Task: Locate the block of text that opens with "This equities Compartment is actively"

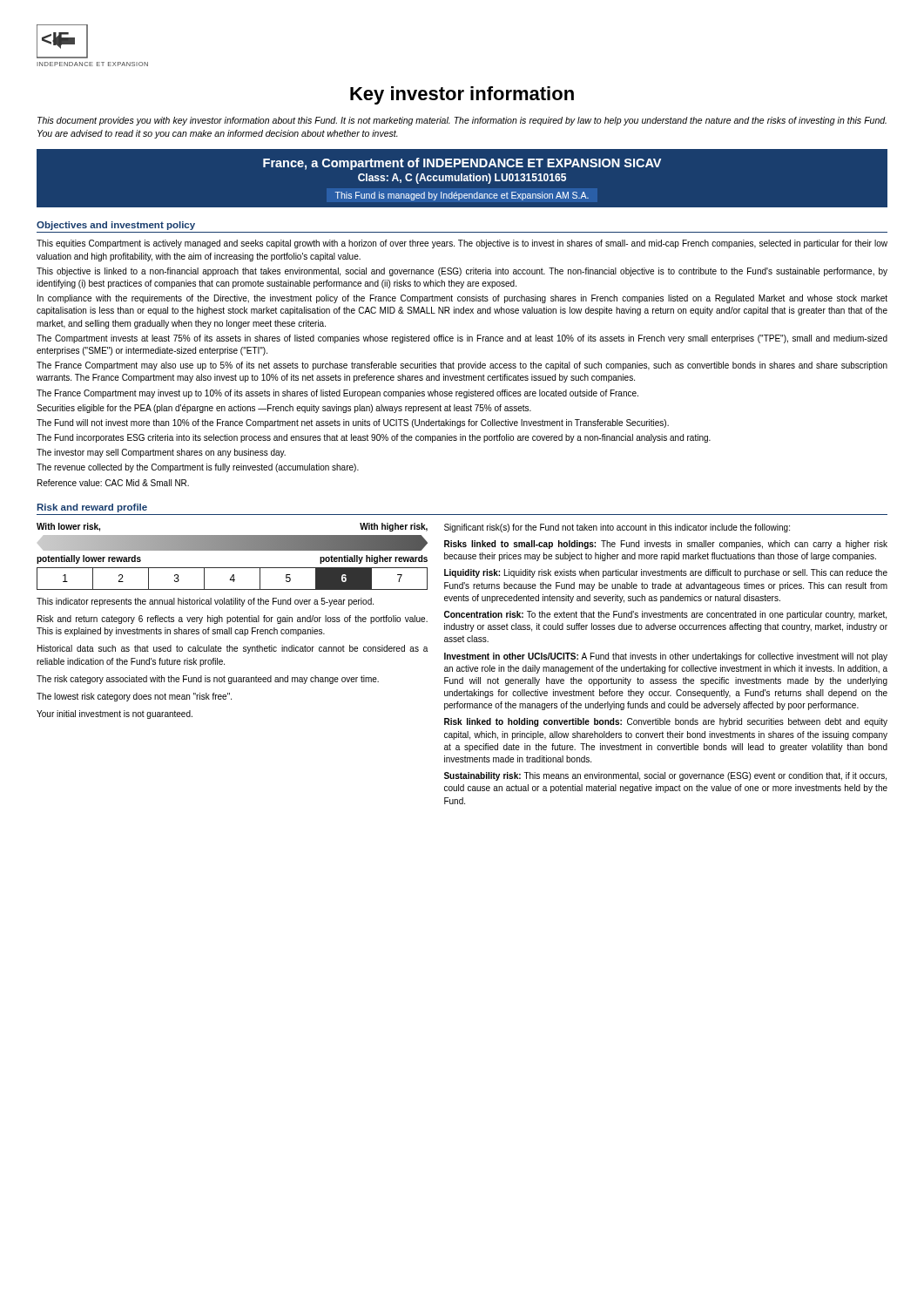Action: [x=462, y=250]
